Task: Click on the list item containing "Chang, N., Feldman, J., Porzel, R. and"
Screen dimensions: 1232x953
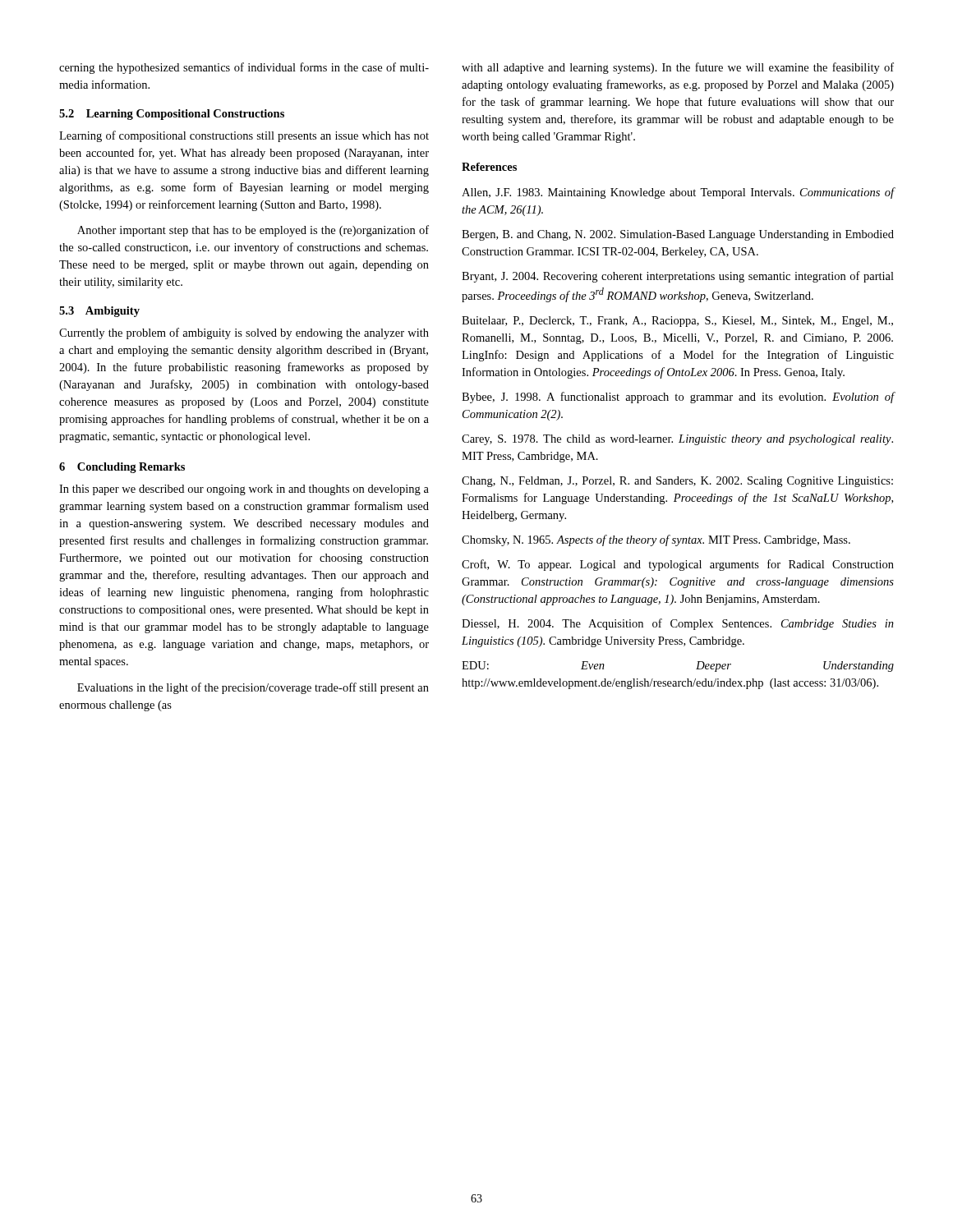Action: tap(678, 498)
